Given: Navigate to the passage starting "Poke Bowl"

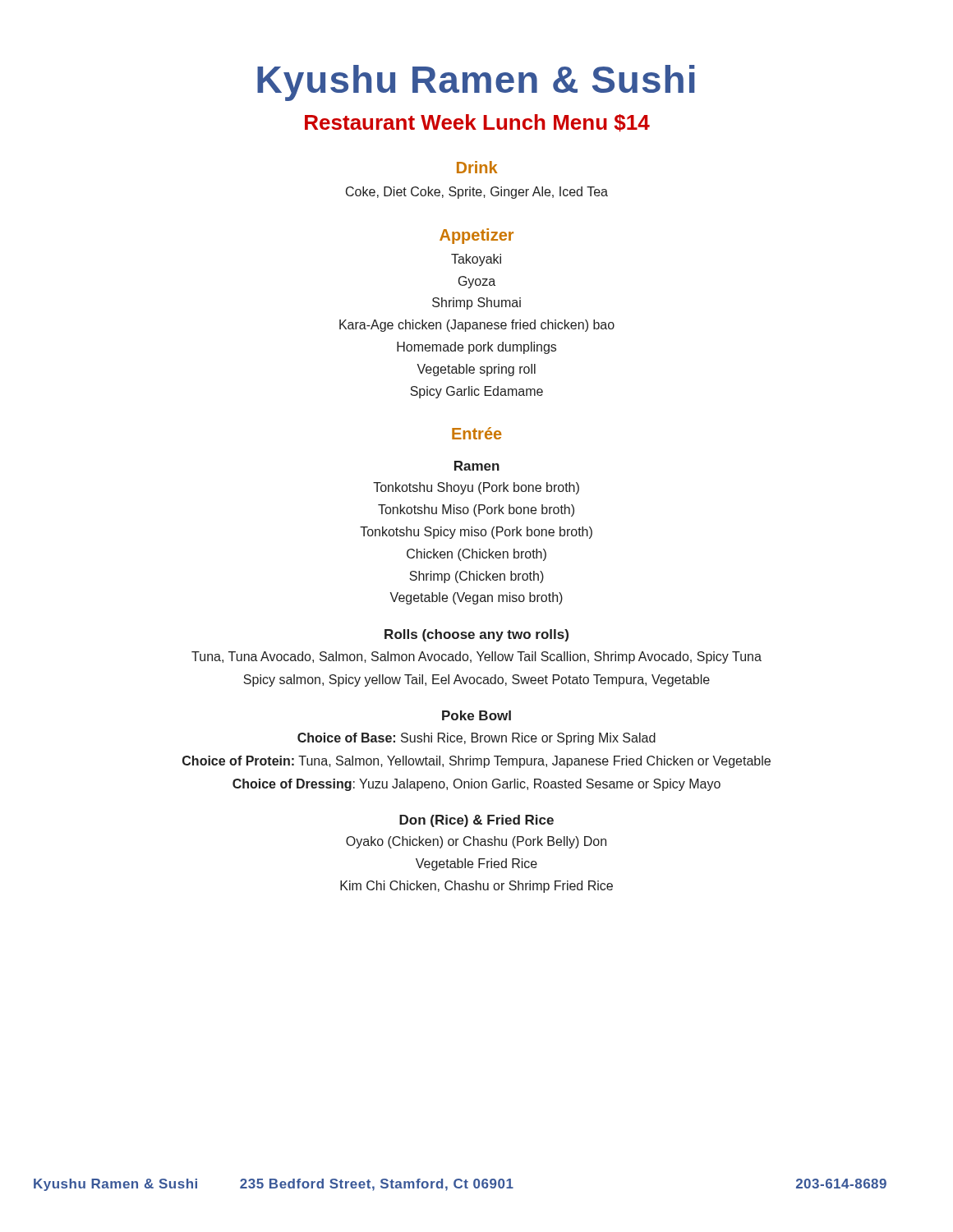Looking at the screenshot, I should click(476, 716).
